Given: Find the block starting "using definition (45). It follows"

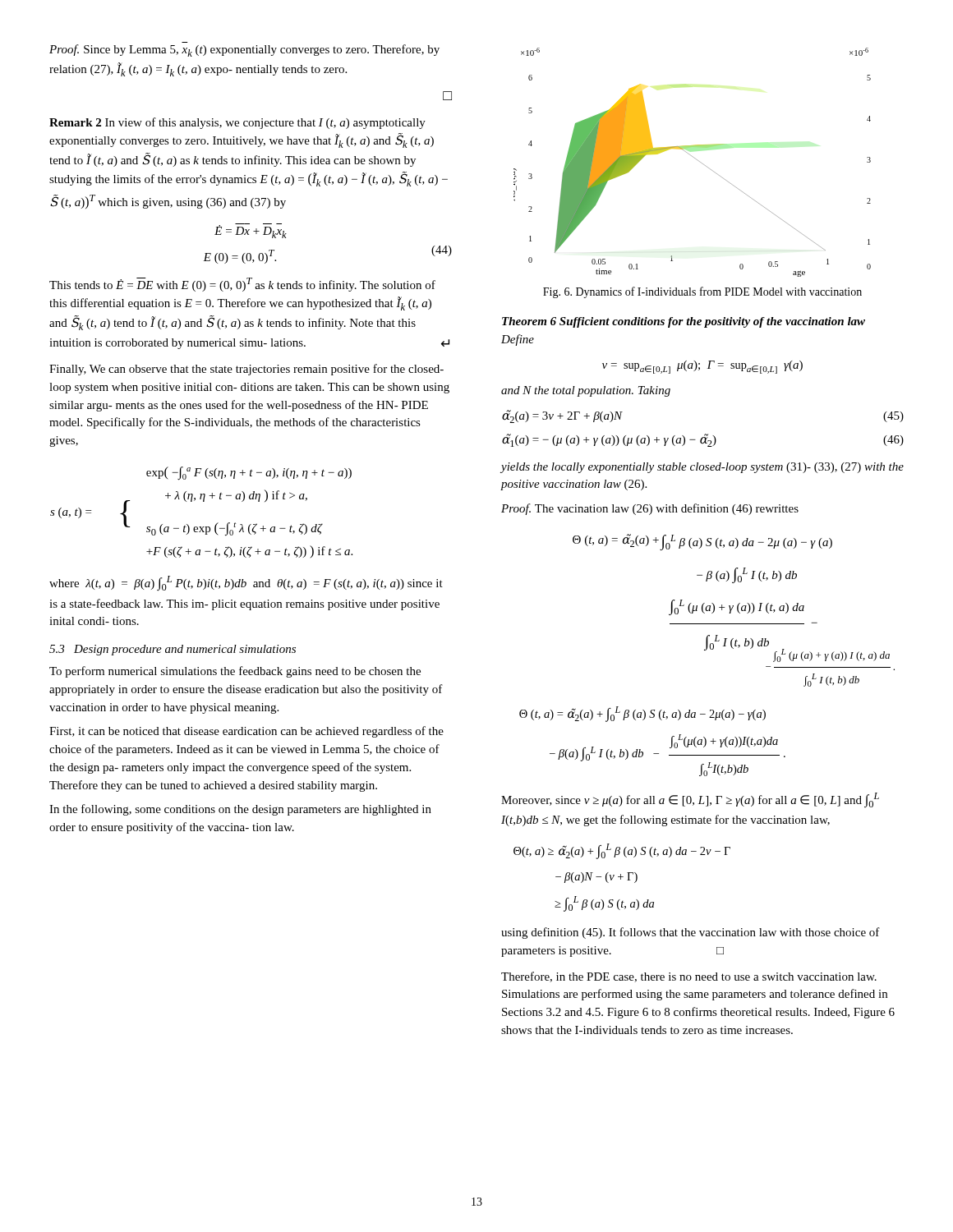Looking at the screenshot, I should [x=690, y=941].
